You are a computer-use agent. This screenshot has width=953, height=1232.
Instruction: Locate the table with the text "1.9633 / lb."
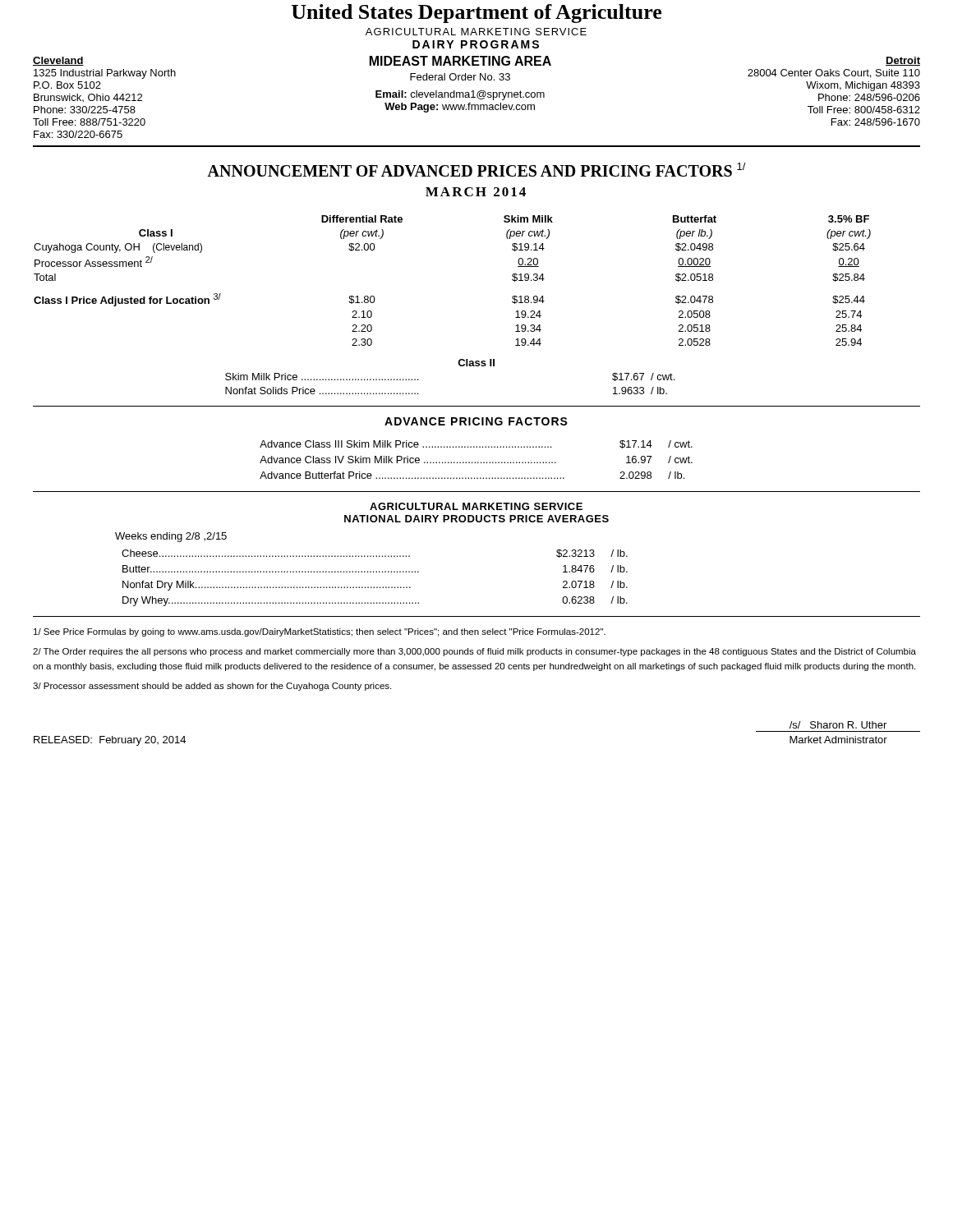(476, 305)
